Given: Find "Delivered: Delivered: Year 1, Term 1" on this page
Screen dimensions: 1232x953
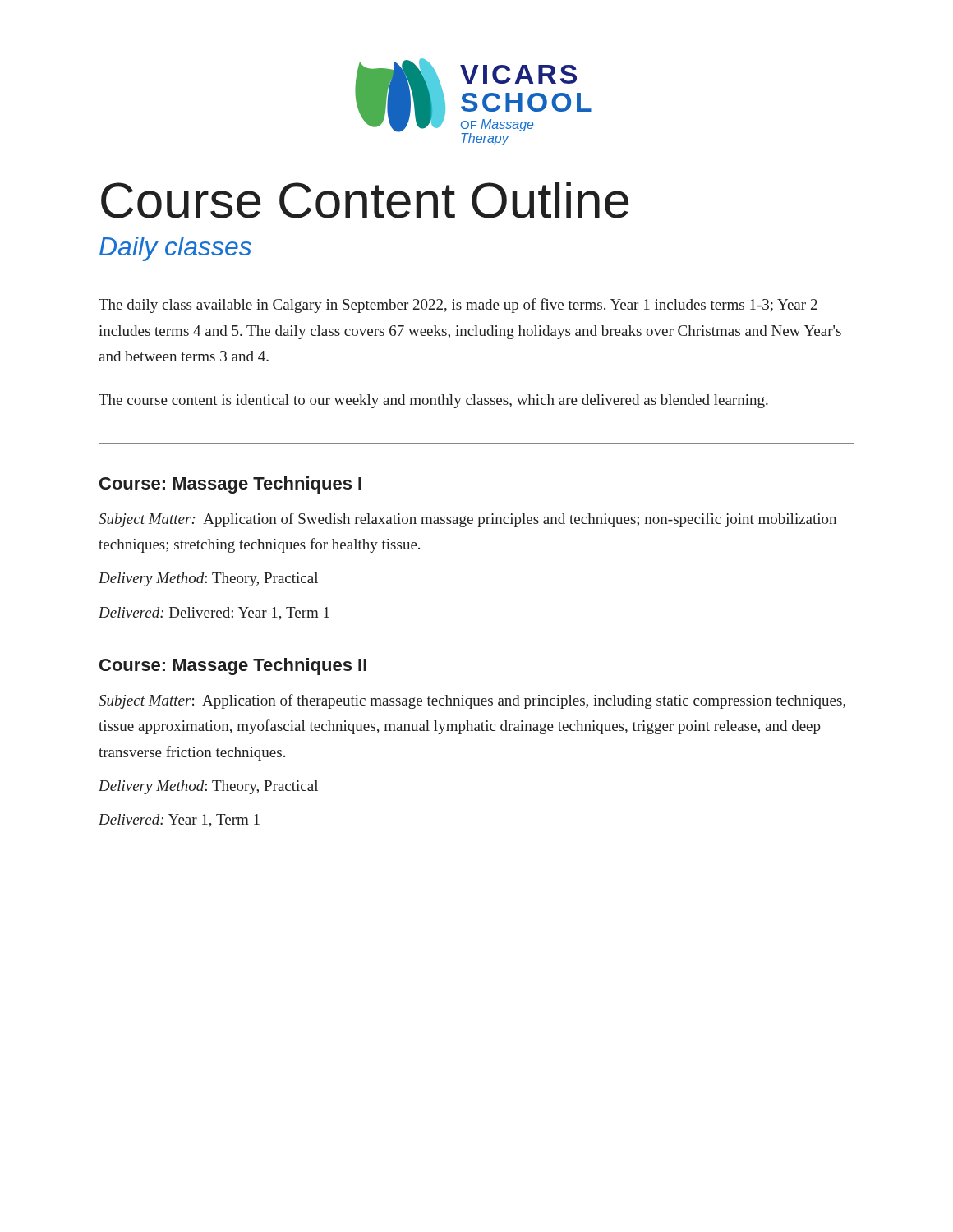Looking at the screenshot, I should click(x=214, y=612).
